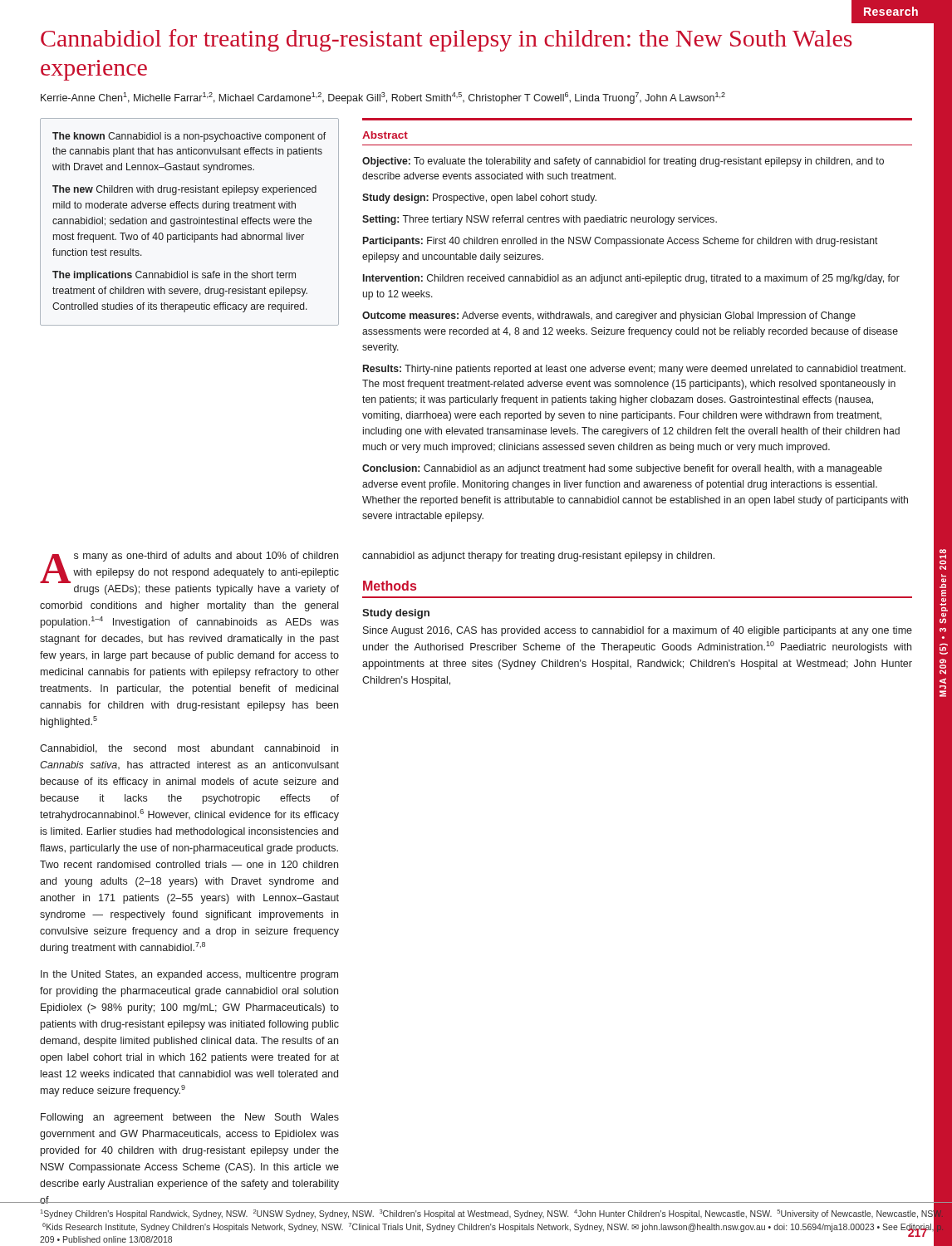Select the text block containing "cannabidiol as adjunct"
952x1246 pixels.
click(539, 555)
